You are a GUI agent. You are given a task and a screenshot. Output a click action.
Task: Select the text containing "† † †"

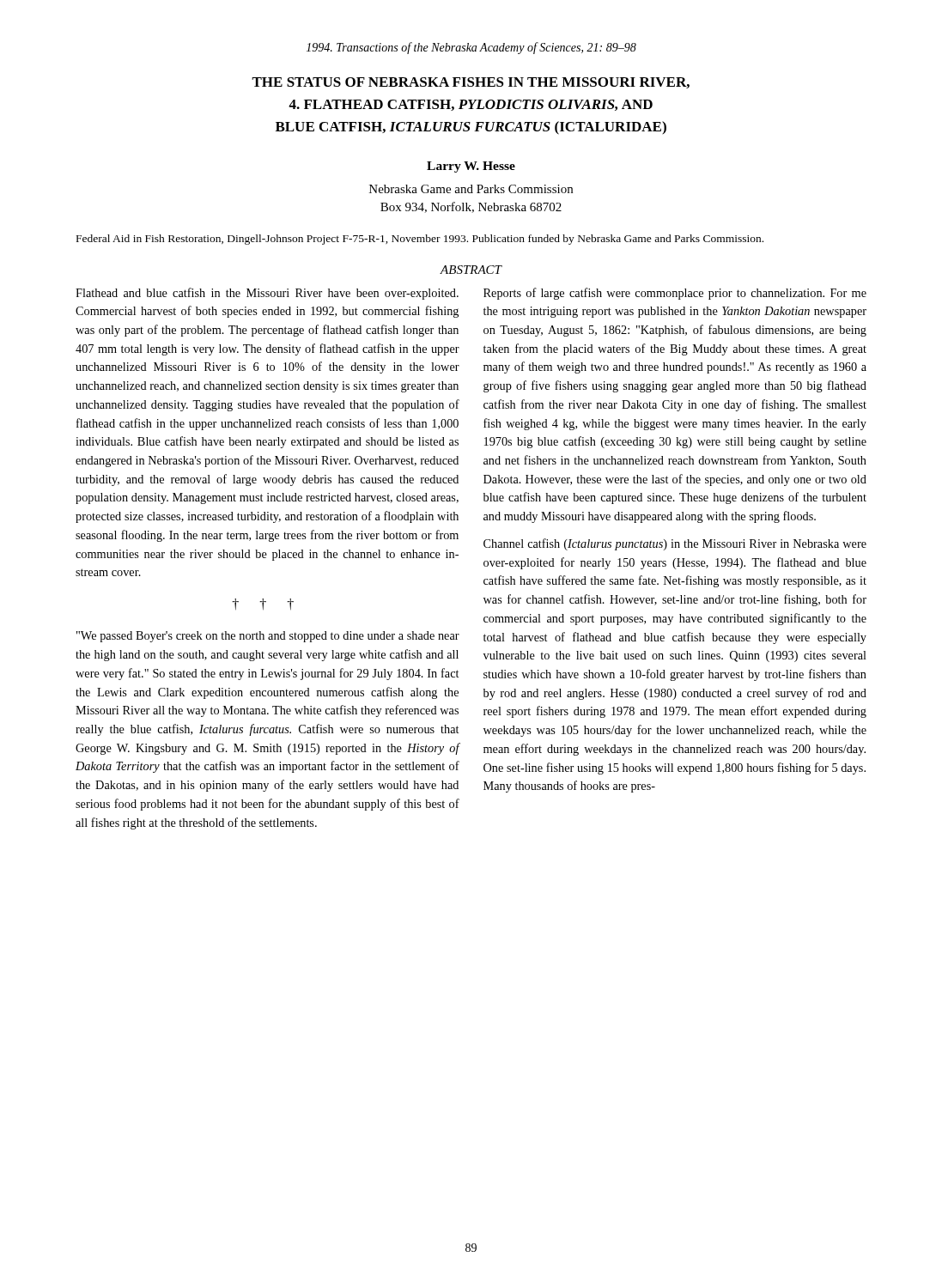267,604
